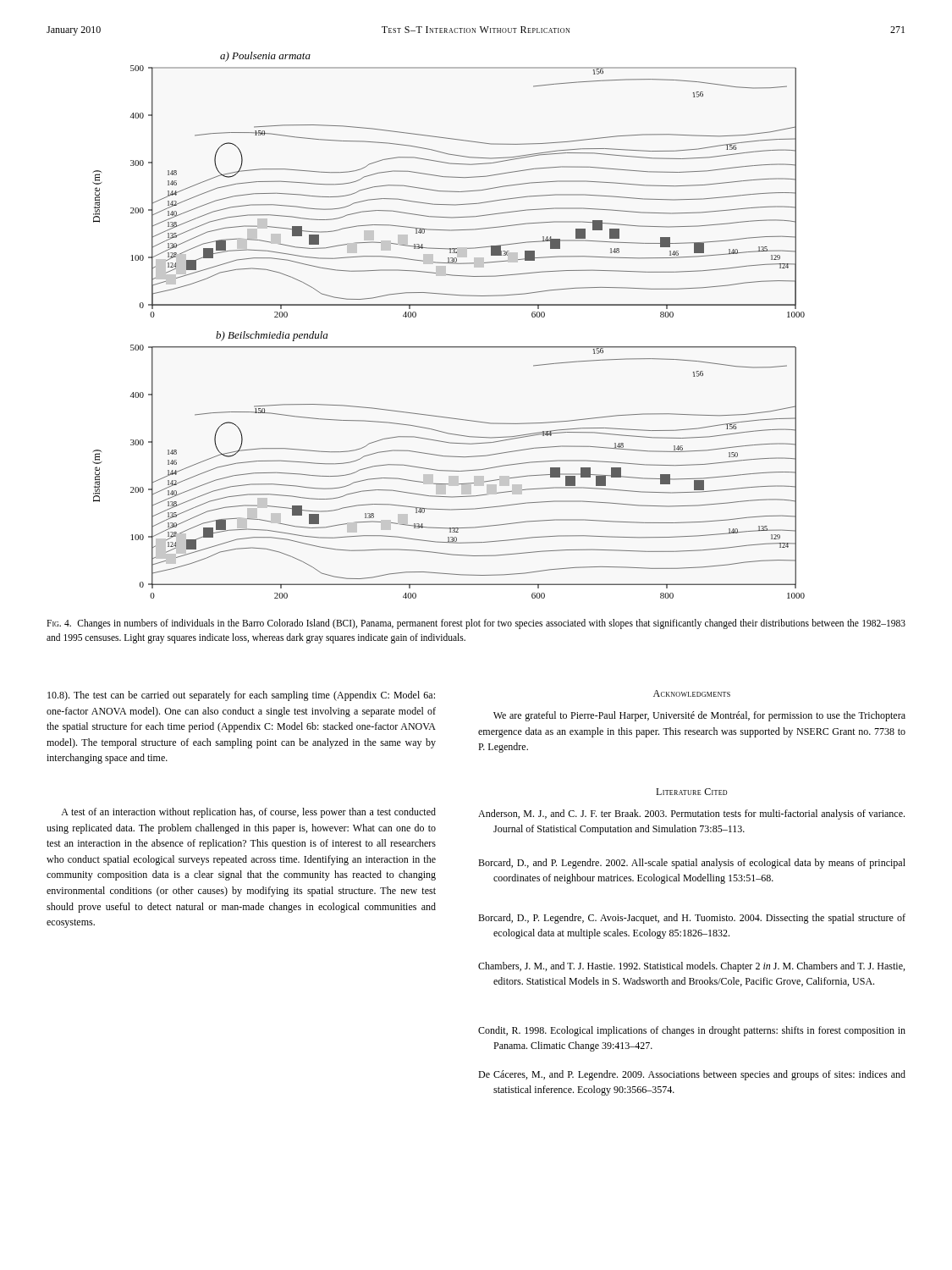Viewport: 952px width, 1270px height.
Task: Locate the list item with the text "De Cáceres, M., and"
Action: pyautogui.click(x=692, y=1082)
